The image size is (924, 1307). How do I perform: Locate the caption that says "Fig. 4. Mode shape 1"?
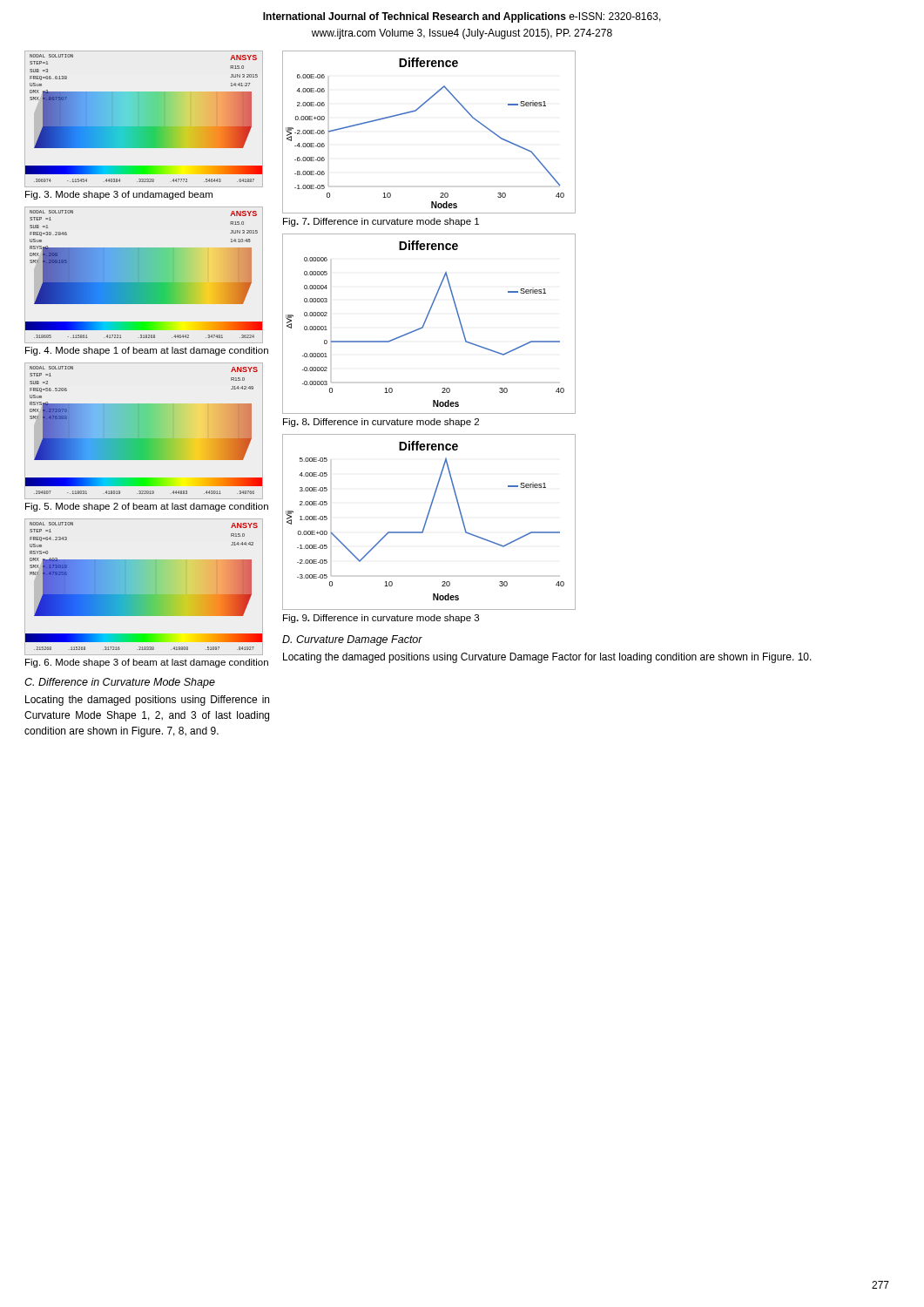147,351
